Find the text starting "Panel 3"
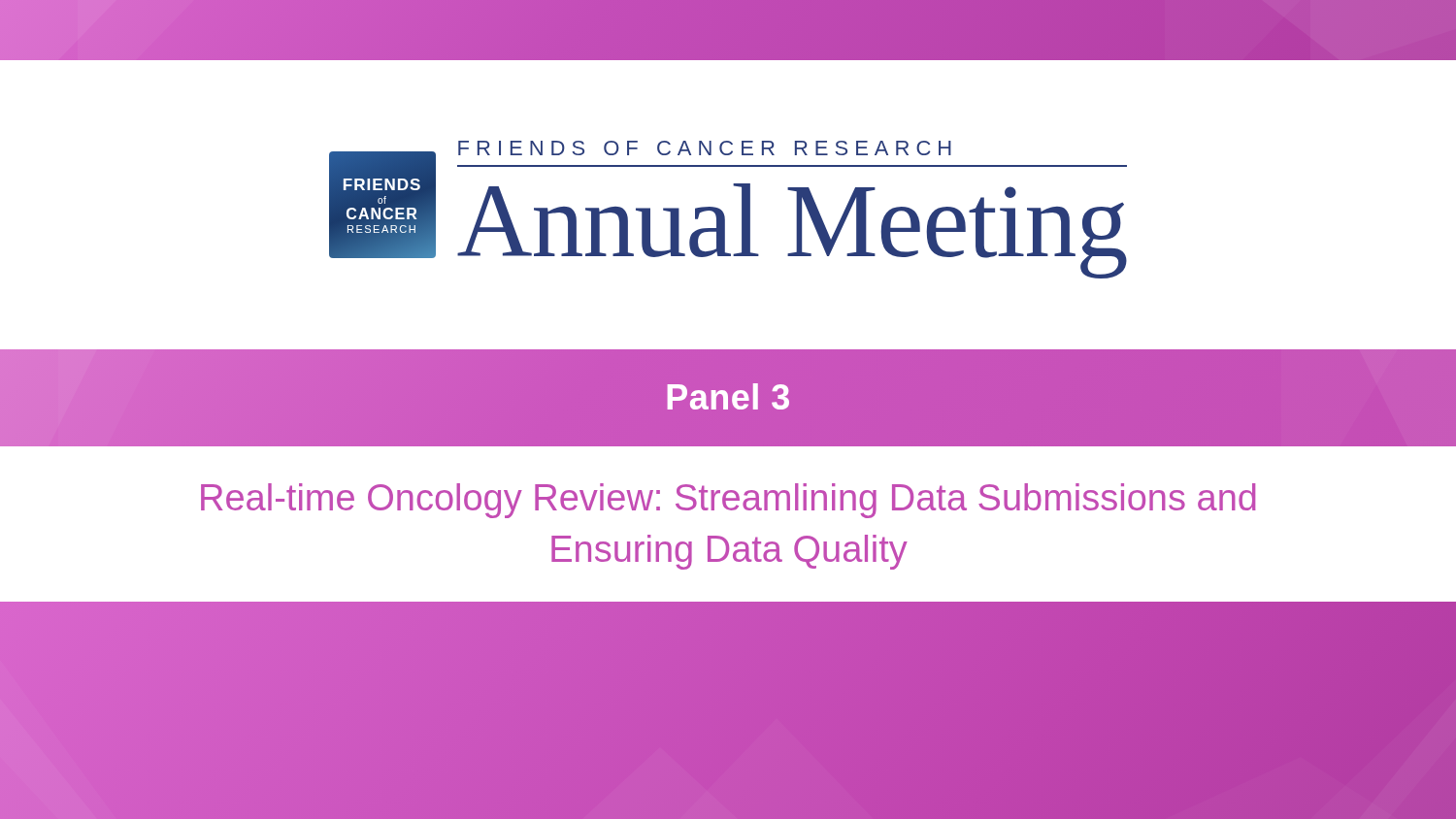This screenshot has height=819, width=1456. 728,397
